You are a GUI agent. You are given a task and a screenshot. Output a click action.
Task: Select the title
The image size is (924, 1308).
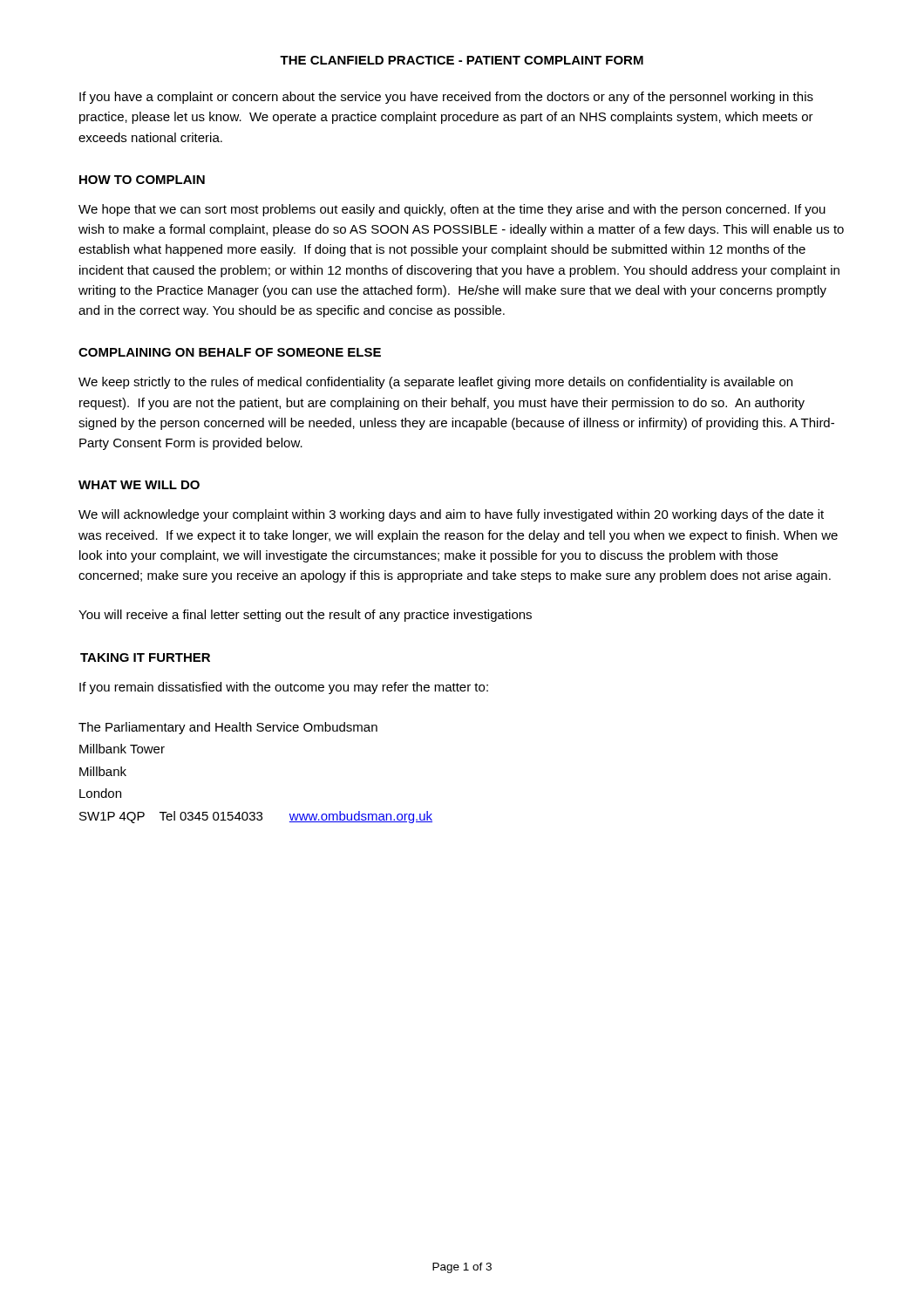click(462, 60)
